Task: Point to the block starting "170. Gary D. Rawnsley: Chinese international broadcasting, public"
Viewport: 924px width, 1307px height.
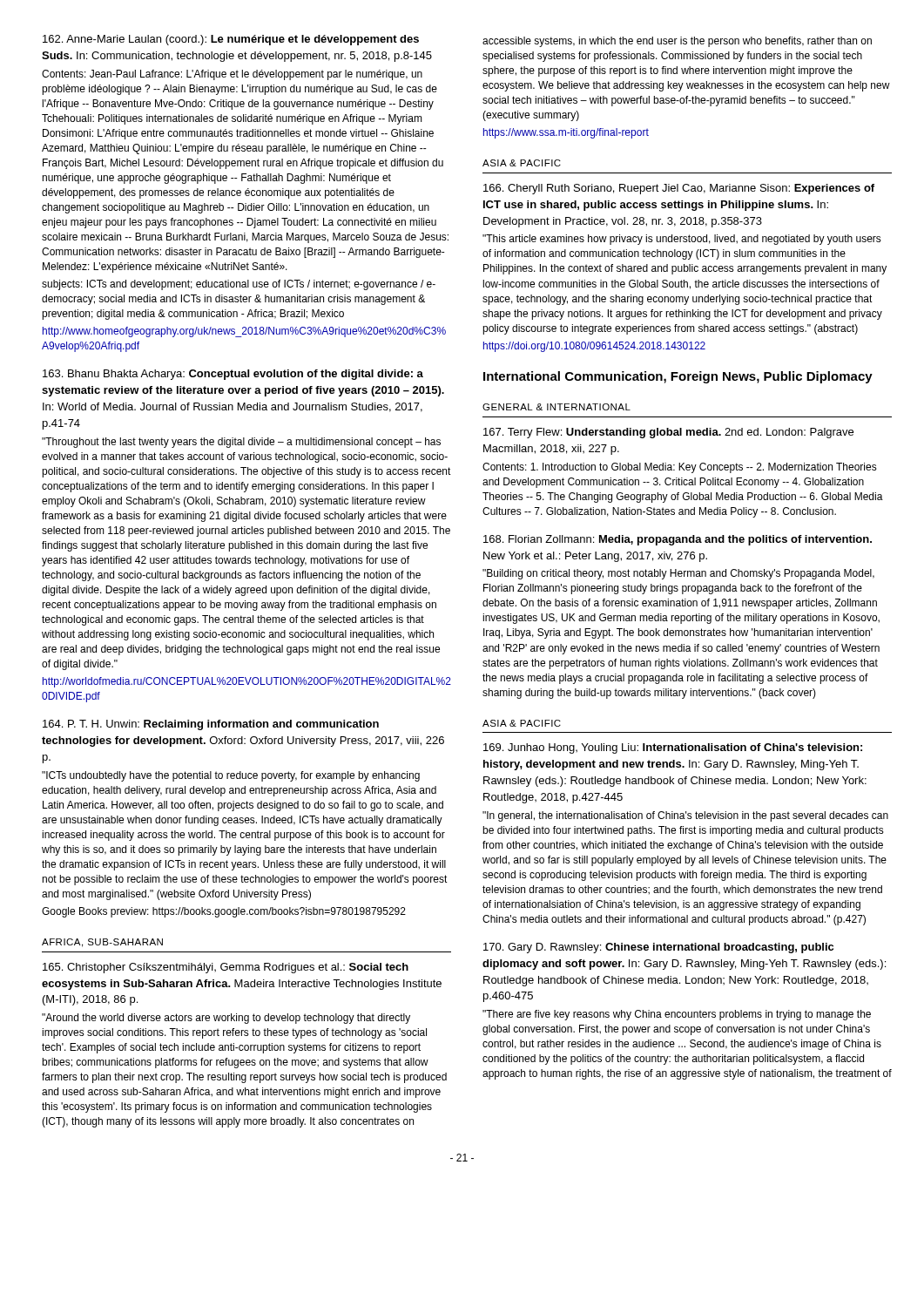Action: [x=687, y=1010]
